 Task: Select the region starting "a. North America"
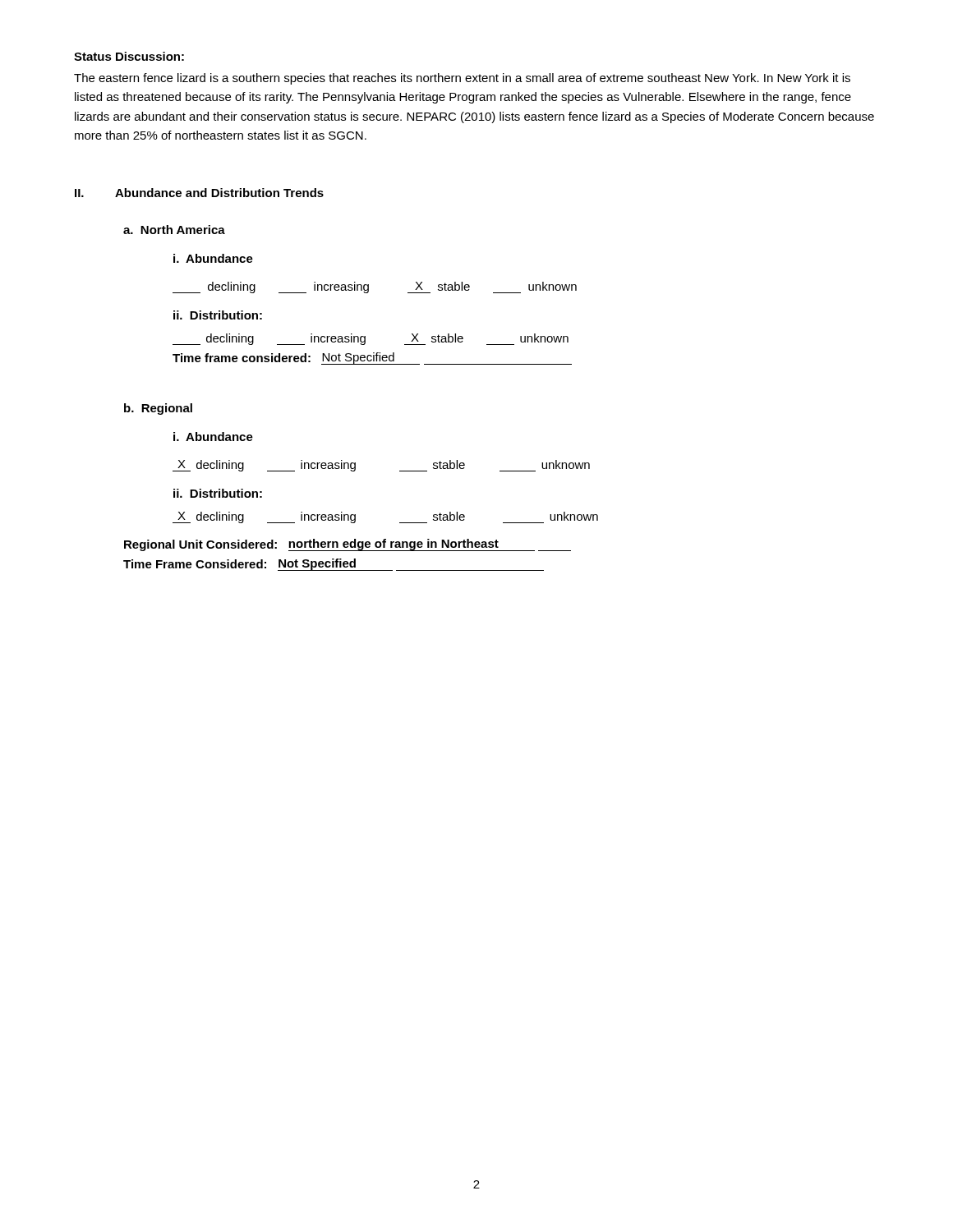pyautogui.click(x=174, y=230)
